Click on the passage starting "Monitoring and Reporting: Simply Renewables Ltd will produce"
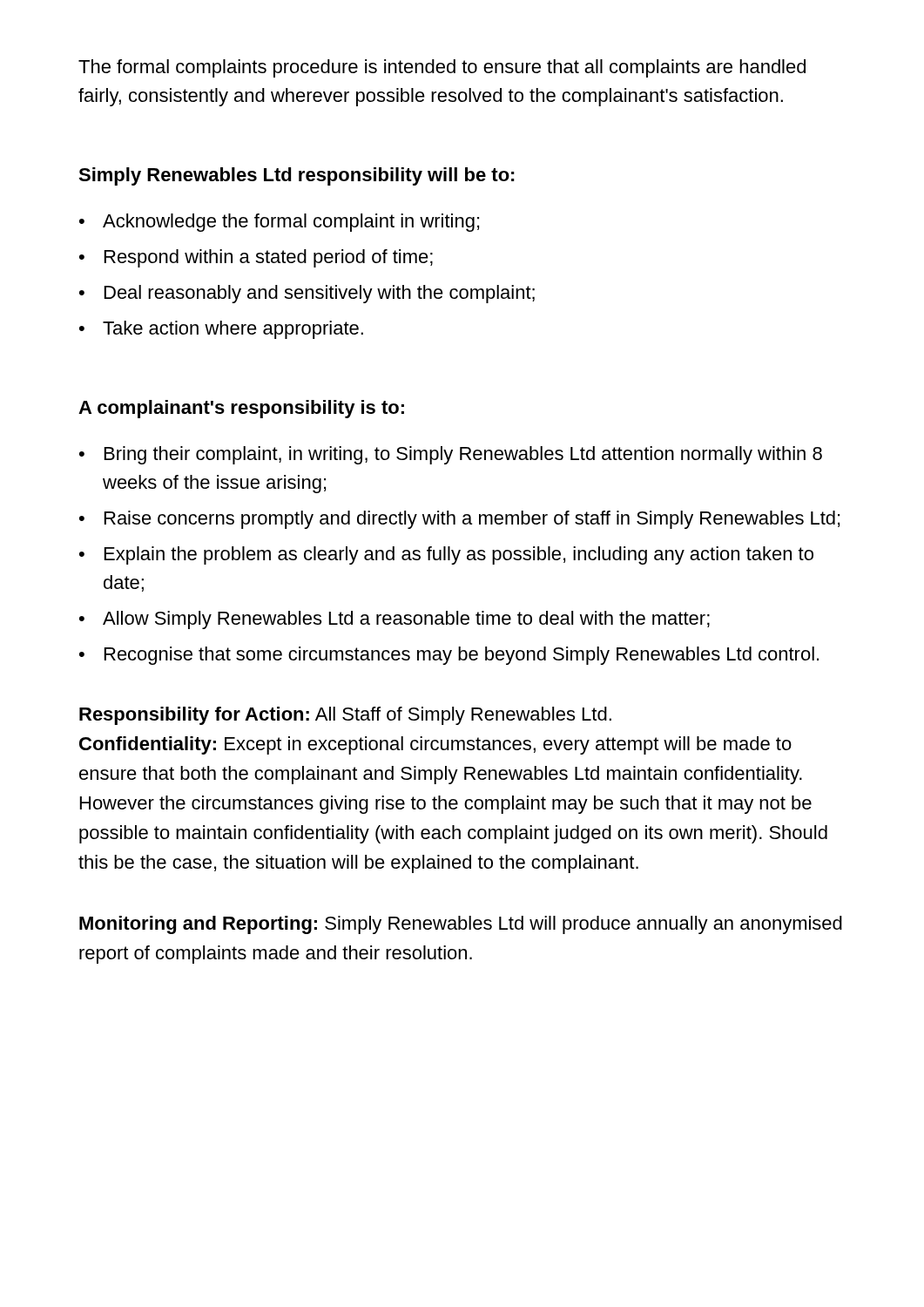Image resolution: width=924 pixels, height=1307 pixels. point(461,938)
